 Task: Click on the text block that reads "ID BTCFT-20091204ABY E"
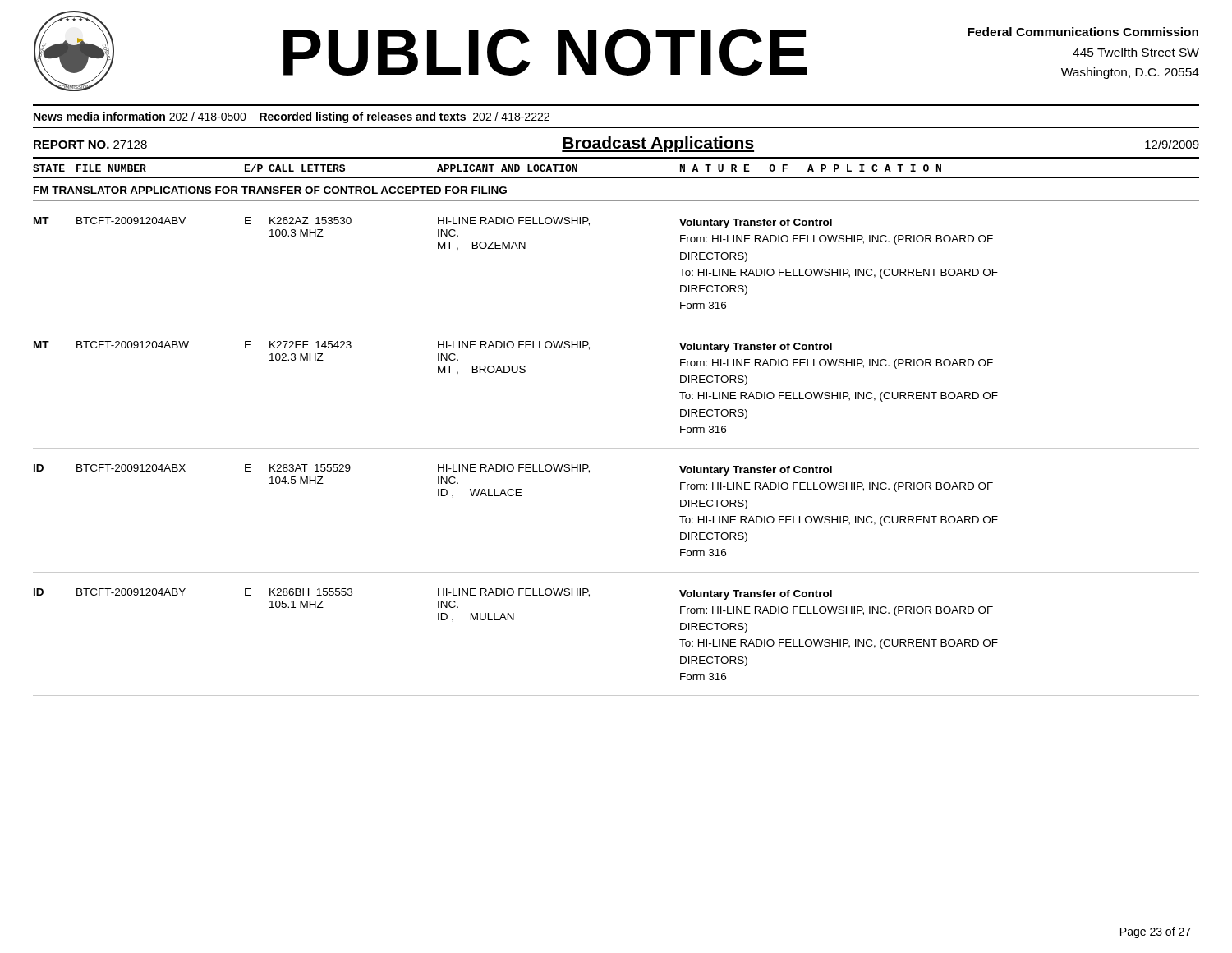pos(513,610)
